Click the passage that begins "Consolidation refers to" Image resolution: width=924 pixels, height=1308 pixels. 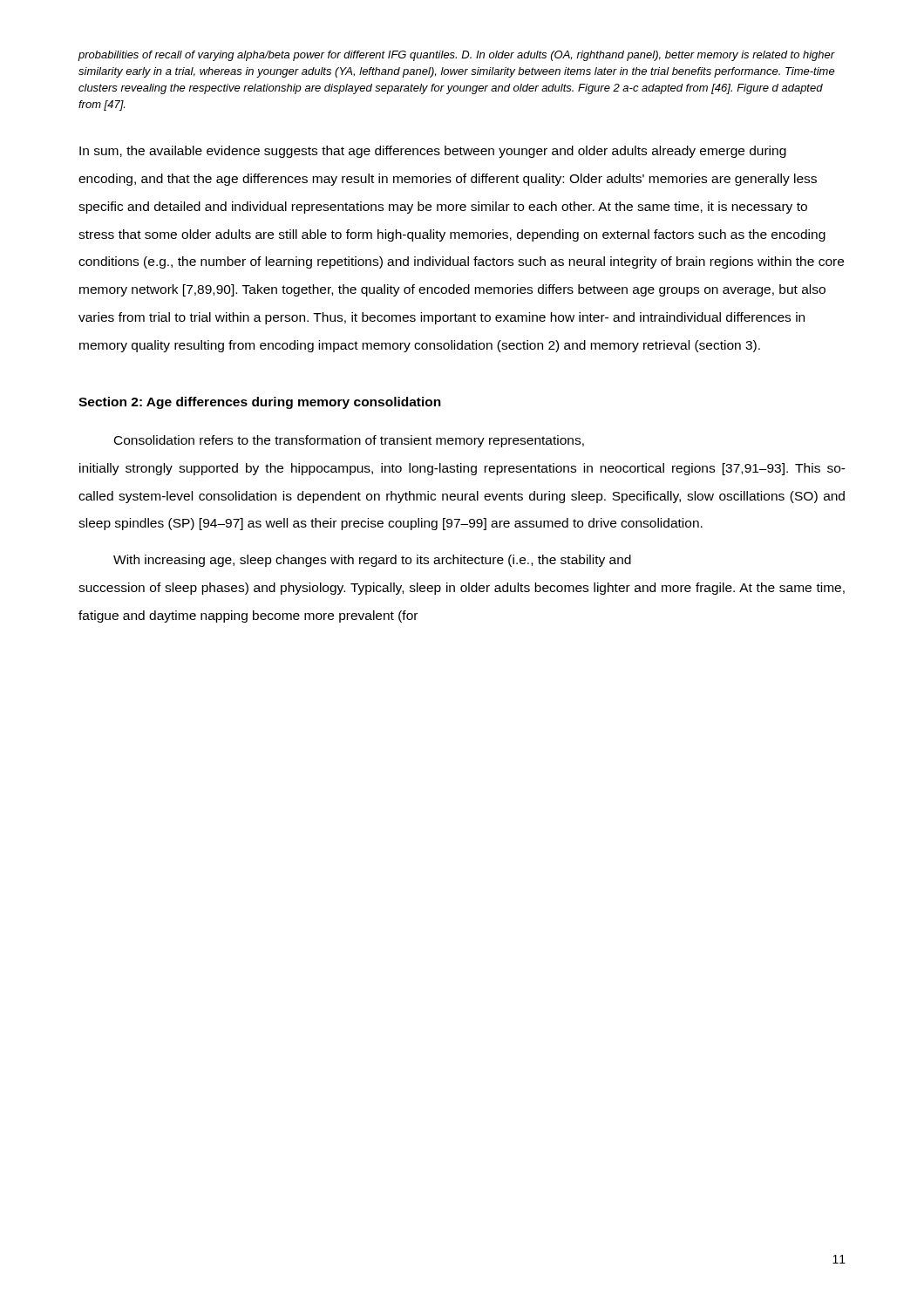click(x=462, y=479)
